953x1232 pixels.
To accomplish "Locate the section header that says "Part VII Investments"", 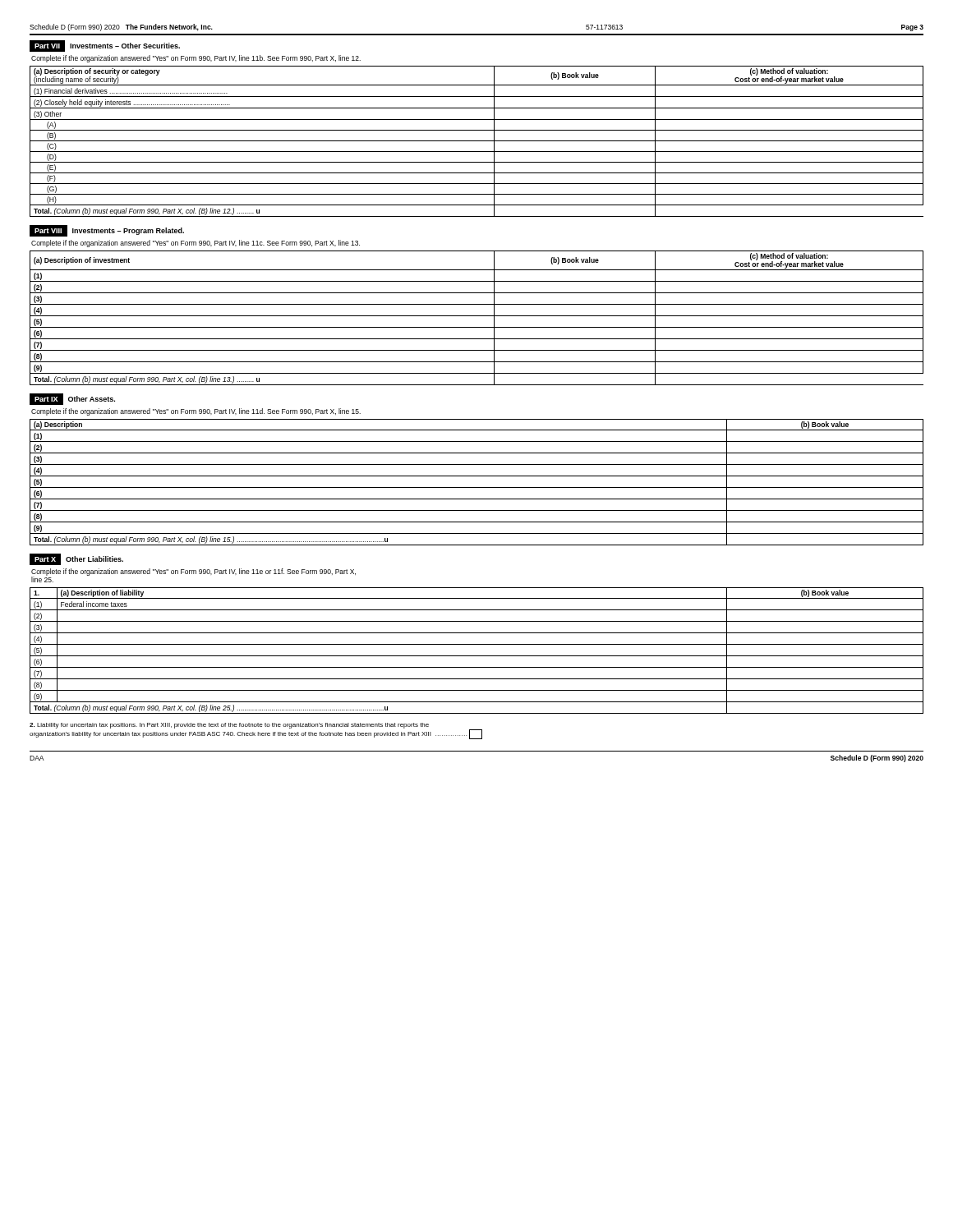I will (x=105, y=46).
